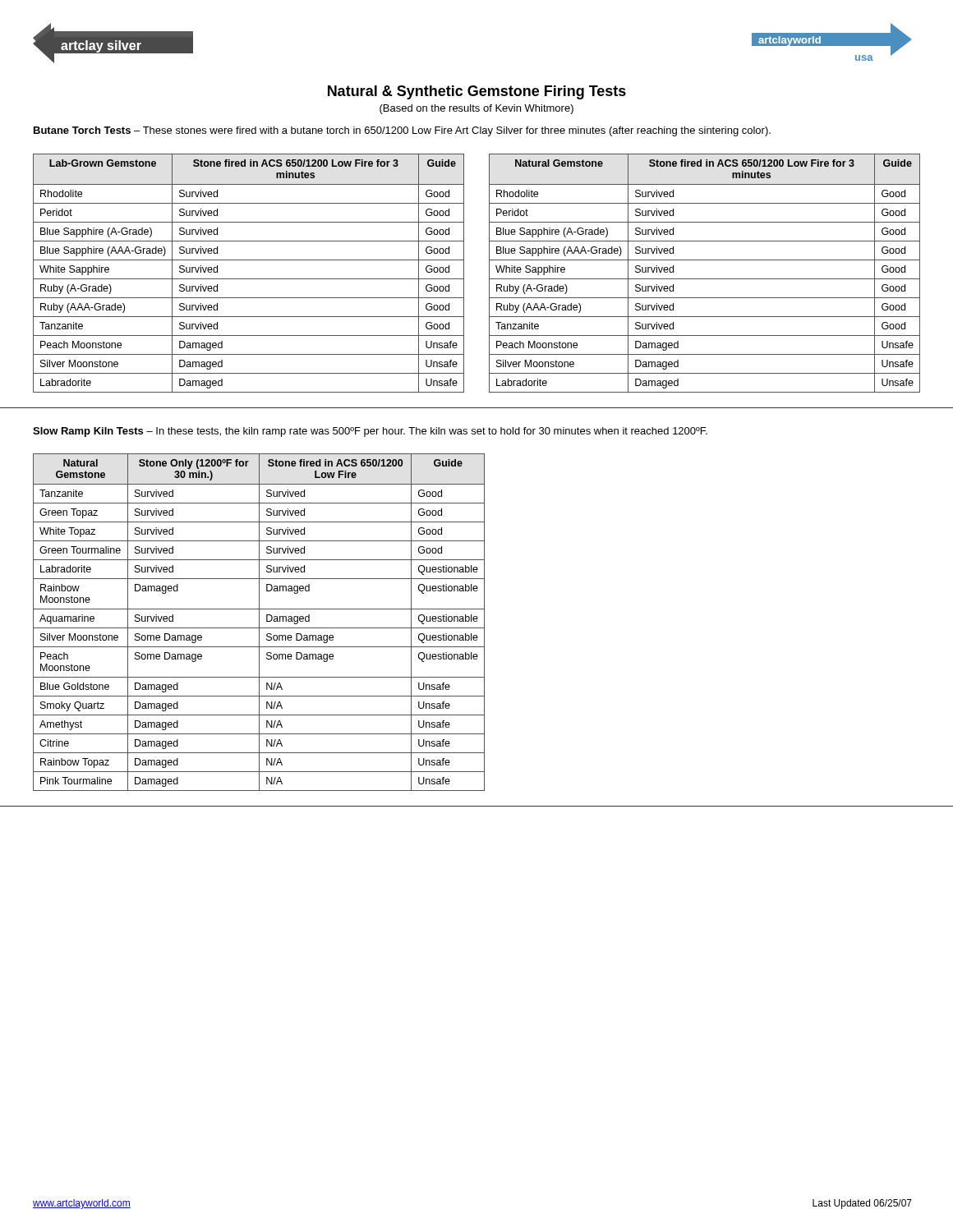Where is the passage that starts "Butane Torch Tests – These"?

coord(402,130)
